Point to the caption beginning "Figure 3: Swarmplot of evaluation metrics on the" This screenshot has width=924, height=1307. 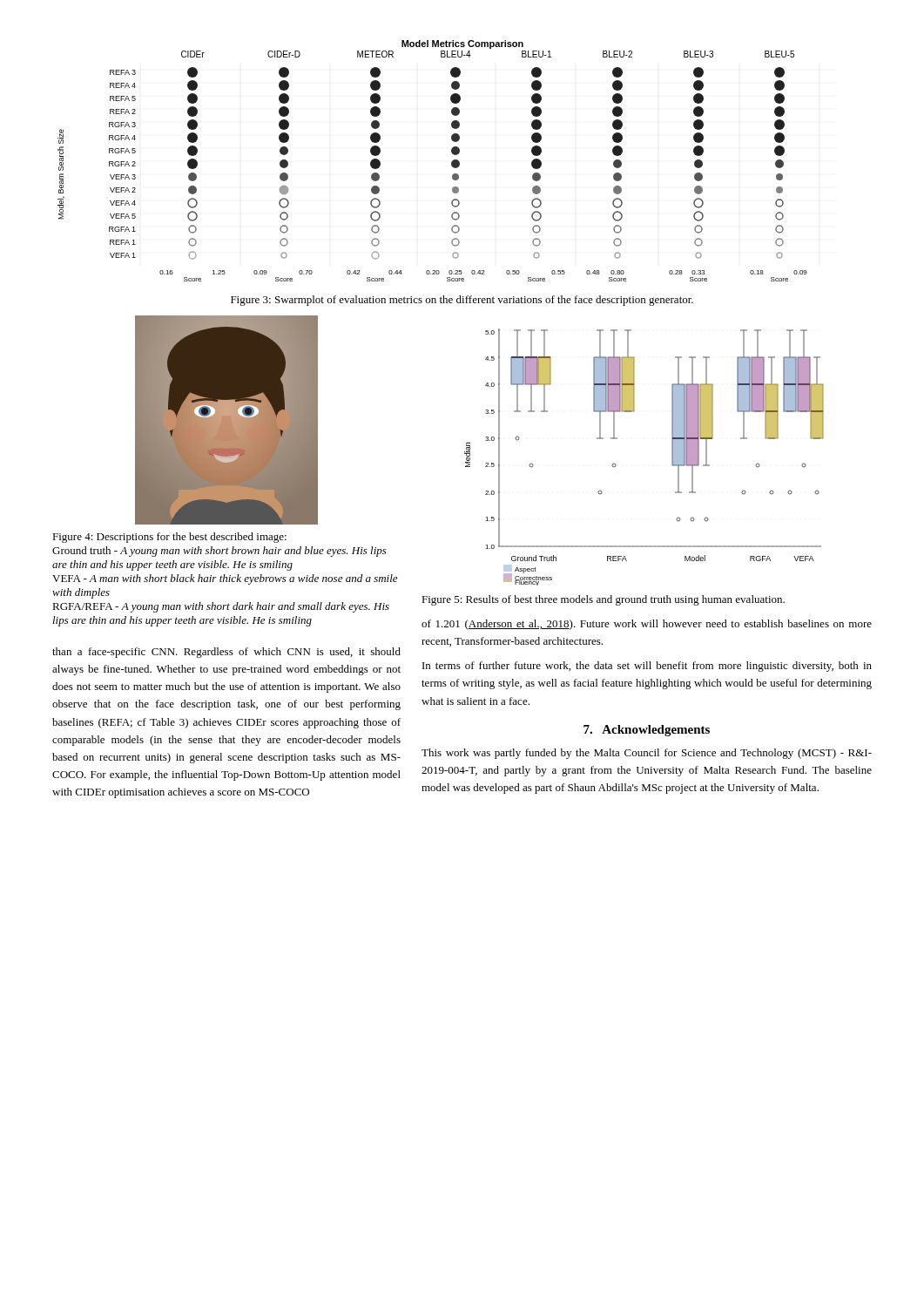pos(462,299)
